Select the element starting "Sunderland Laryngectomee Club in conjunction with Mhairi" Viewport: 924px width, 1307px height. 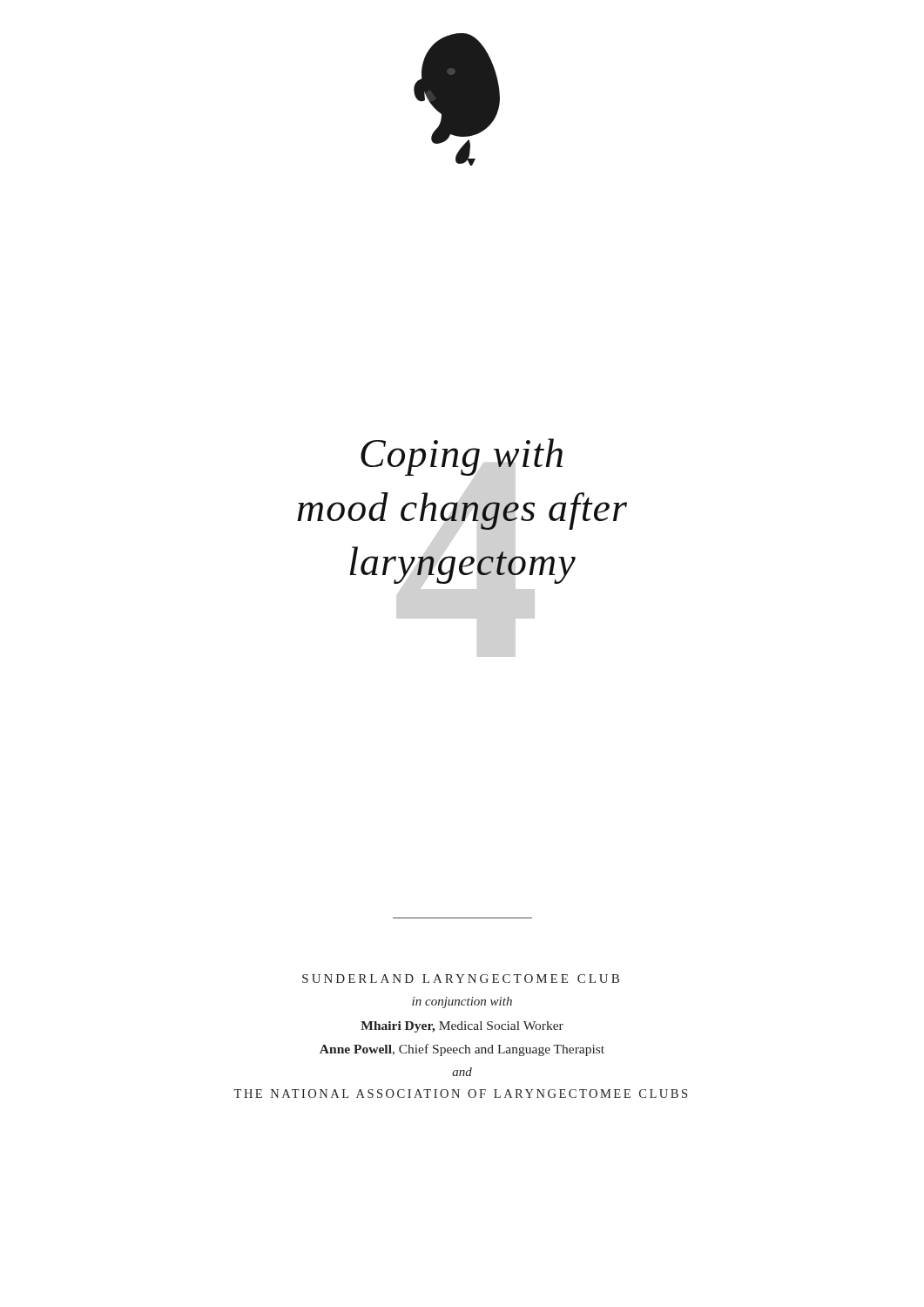point(462,1036)
